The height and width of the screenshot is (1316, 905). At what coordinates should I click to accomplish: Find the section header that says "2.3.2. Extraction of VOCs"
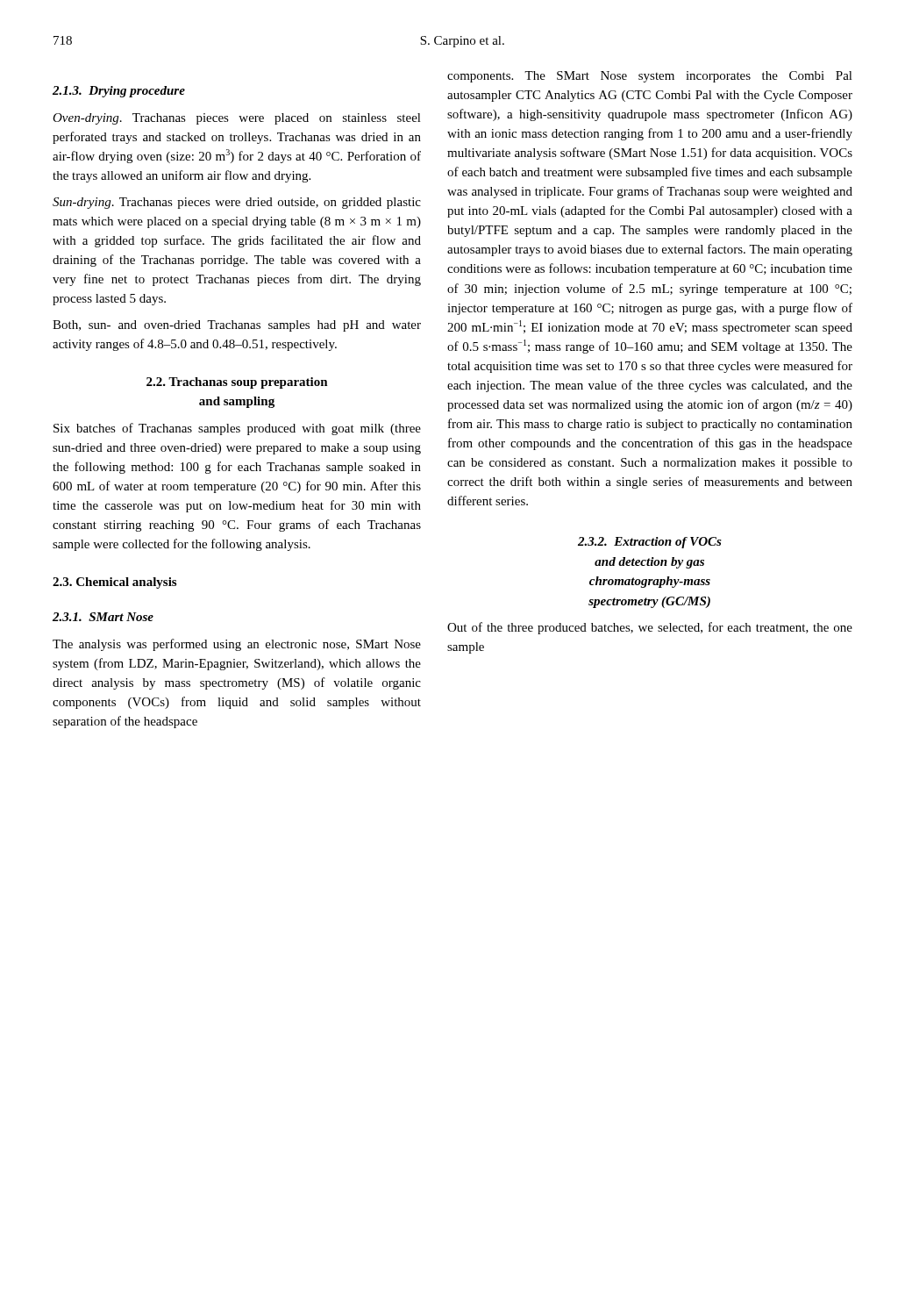click(x=650, y=571)
